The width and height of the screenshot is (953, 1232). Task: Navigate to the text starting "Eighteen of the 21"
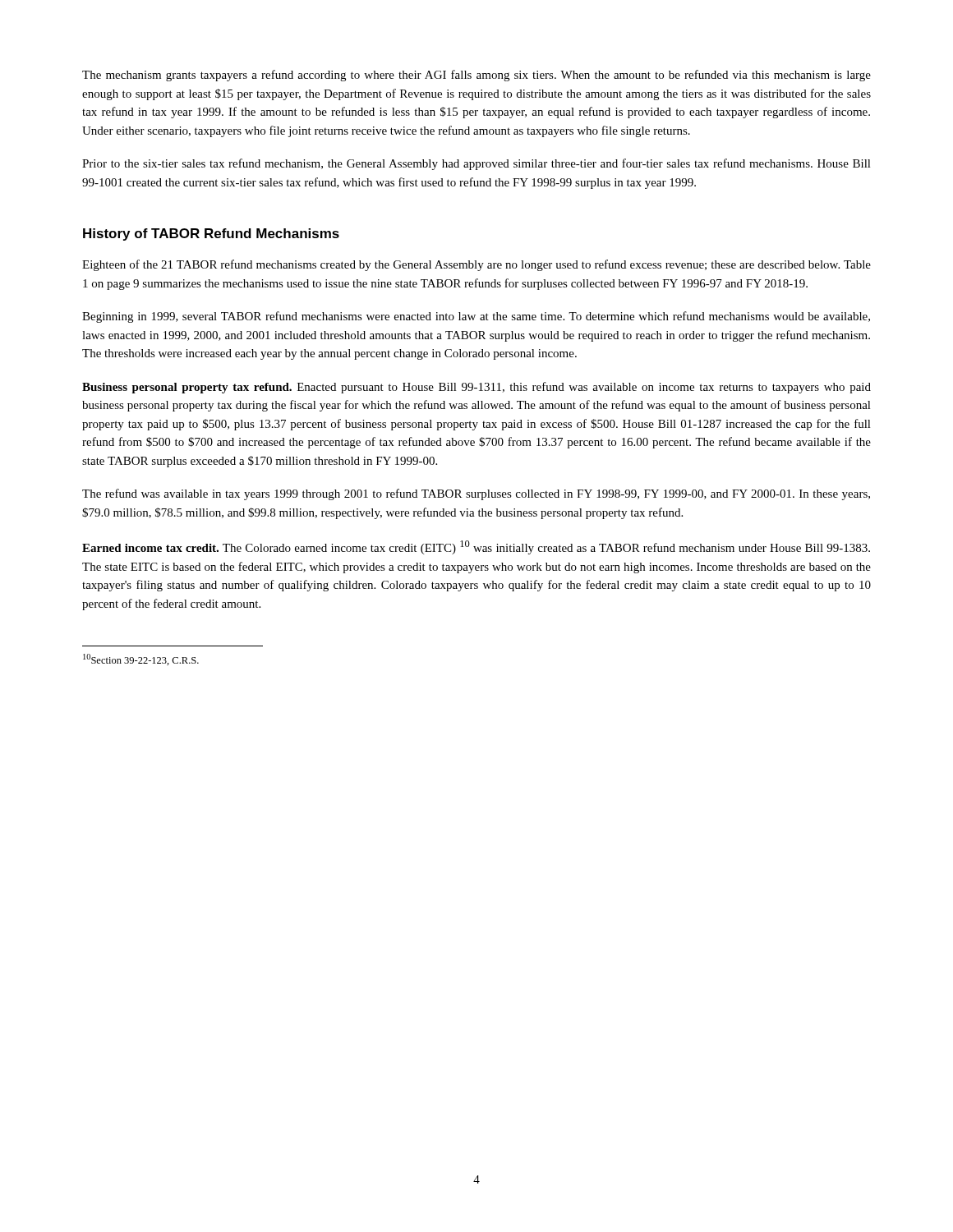[476, 274]
